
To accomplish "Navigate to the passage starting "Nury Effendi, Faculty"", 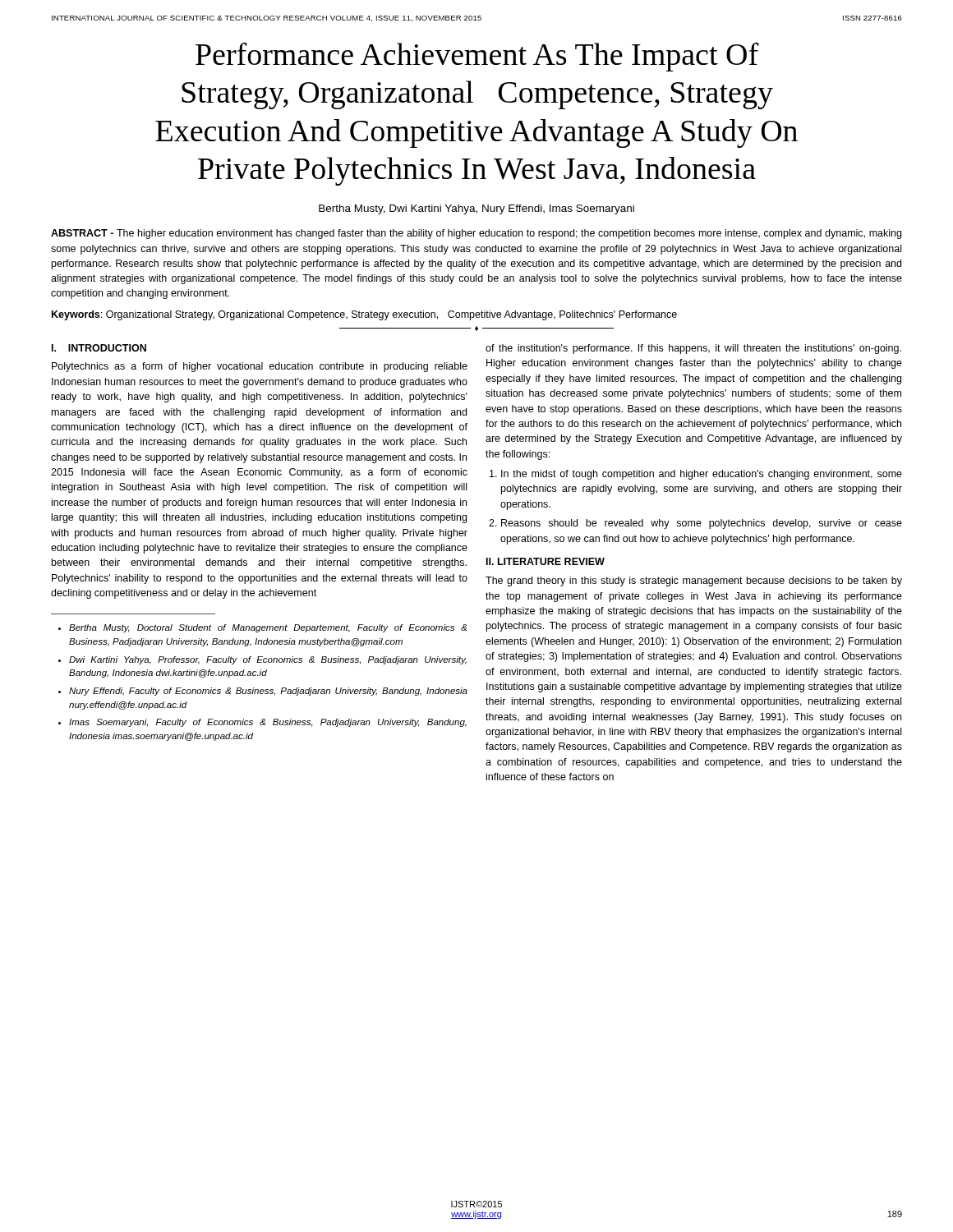I will pyautogui.click(x=268, y=698).
